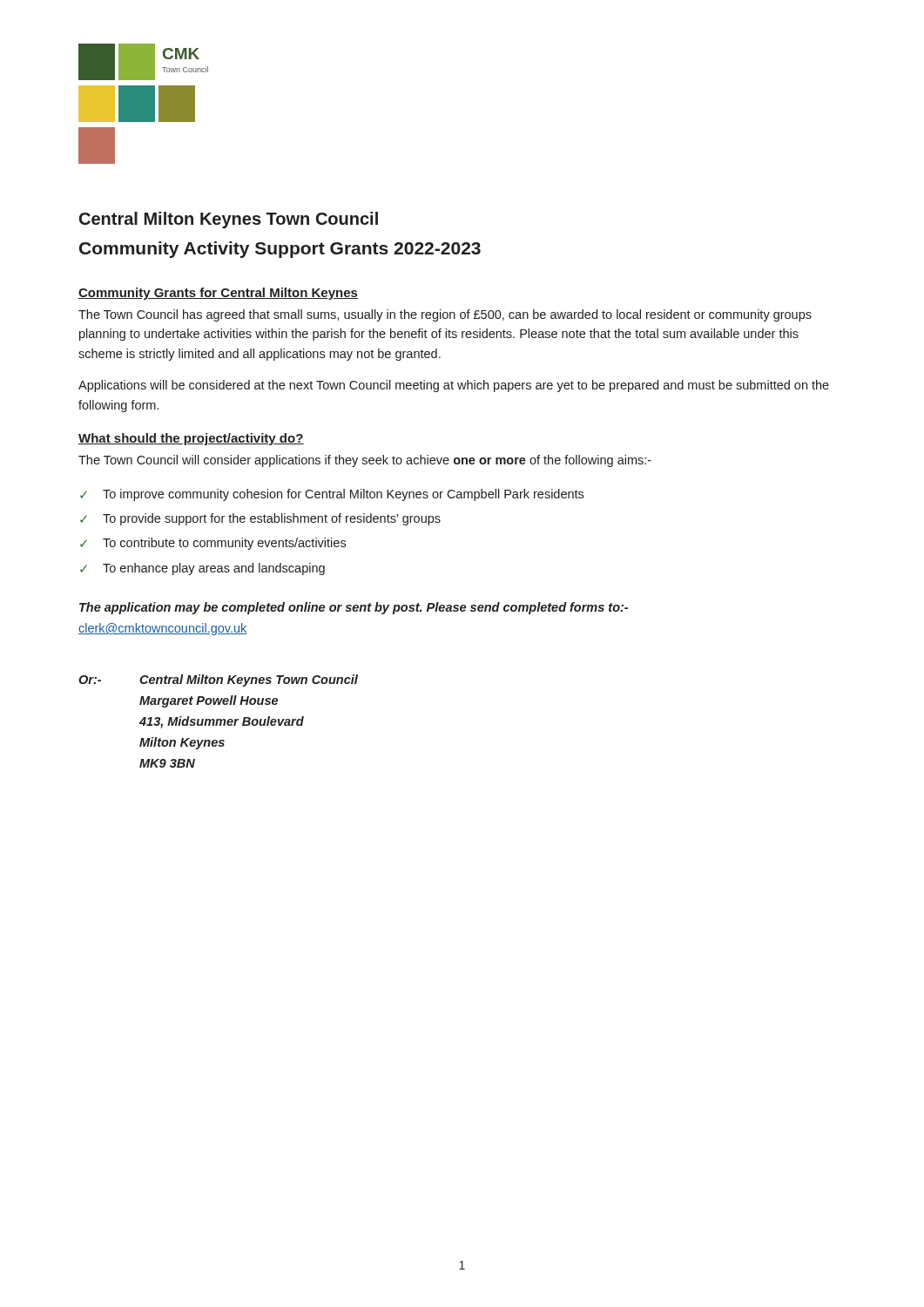Point to the block beginning "✓ To improve community cohesion for"

tap(331, 494)
